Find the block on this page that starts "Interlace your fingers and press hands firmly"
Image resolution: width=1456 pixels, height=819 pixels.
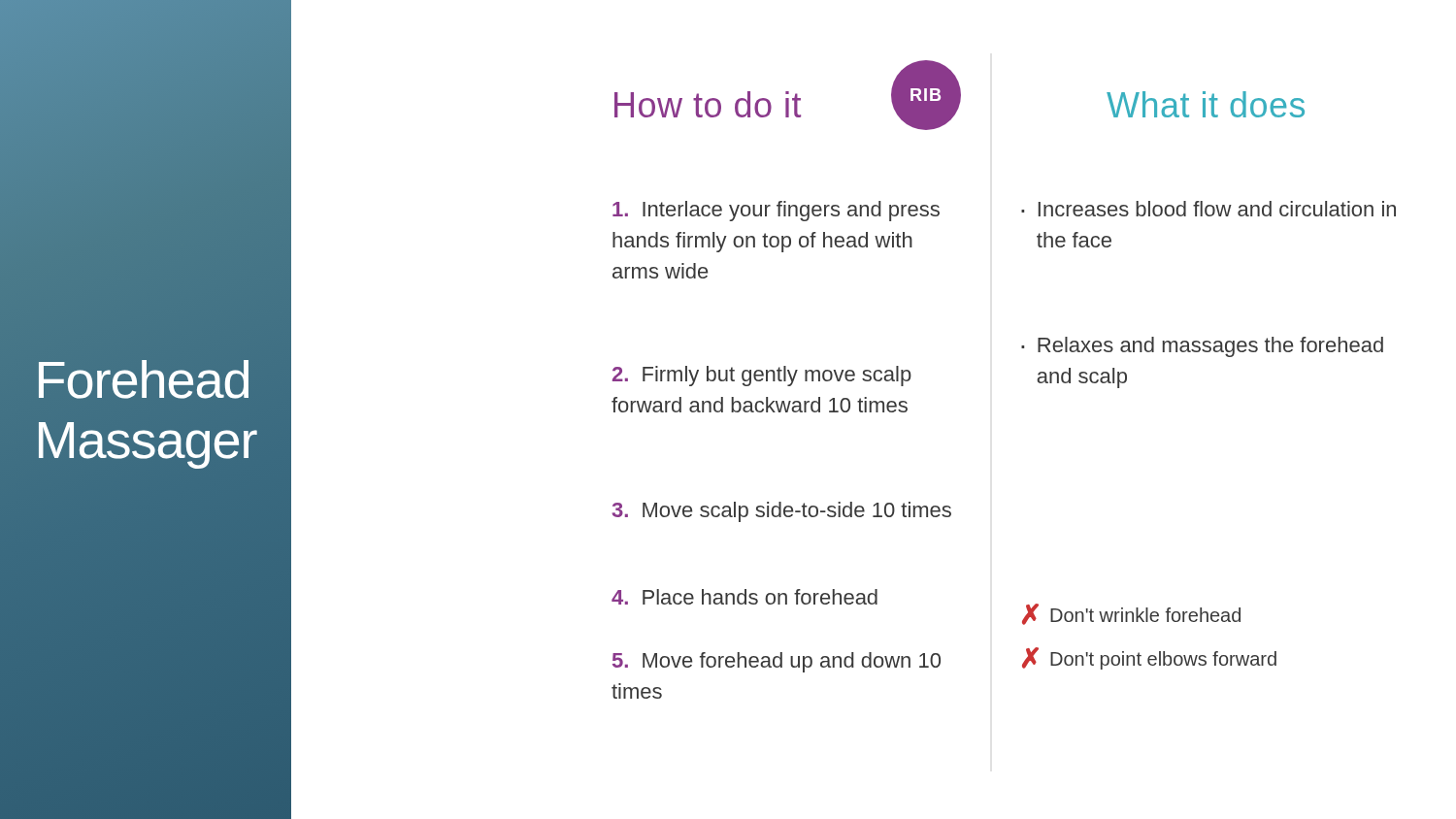coord(776,240)
